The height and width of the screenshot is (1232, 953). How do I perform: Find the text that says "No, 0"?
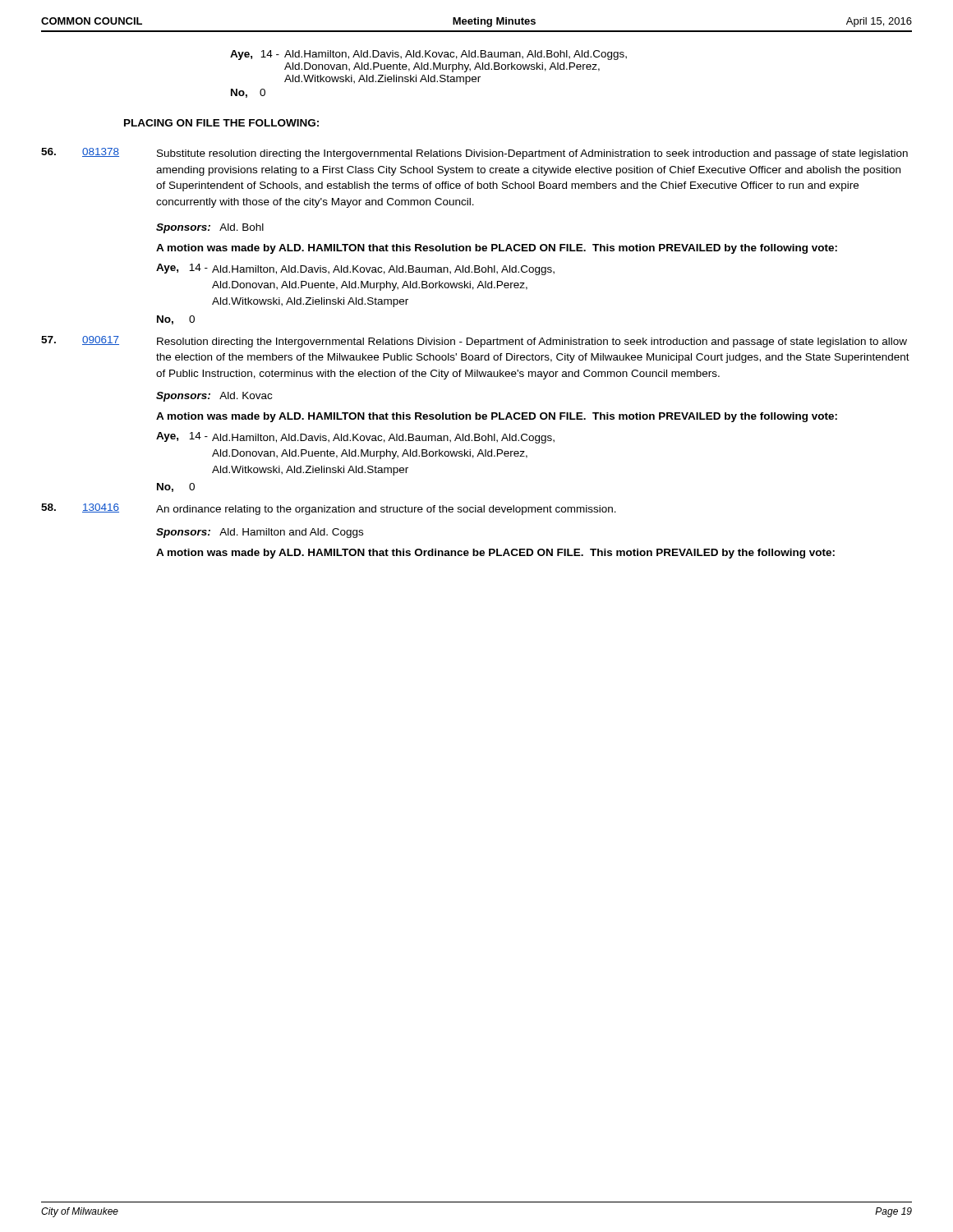pos(248,93)
